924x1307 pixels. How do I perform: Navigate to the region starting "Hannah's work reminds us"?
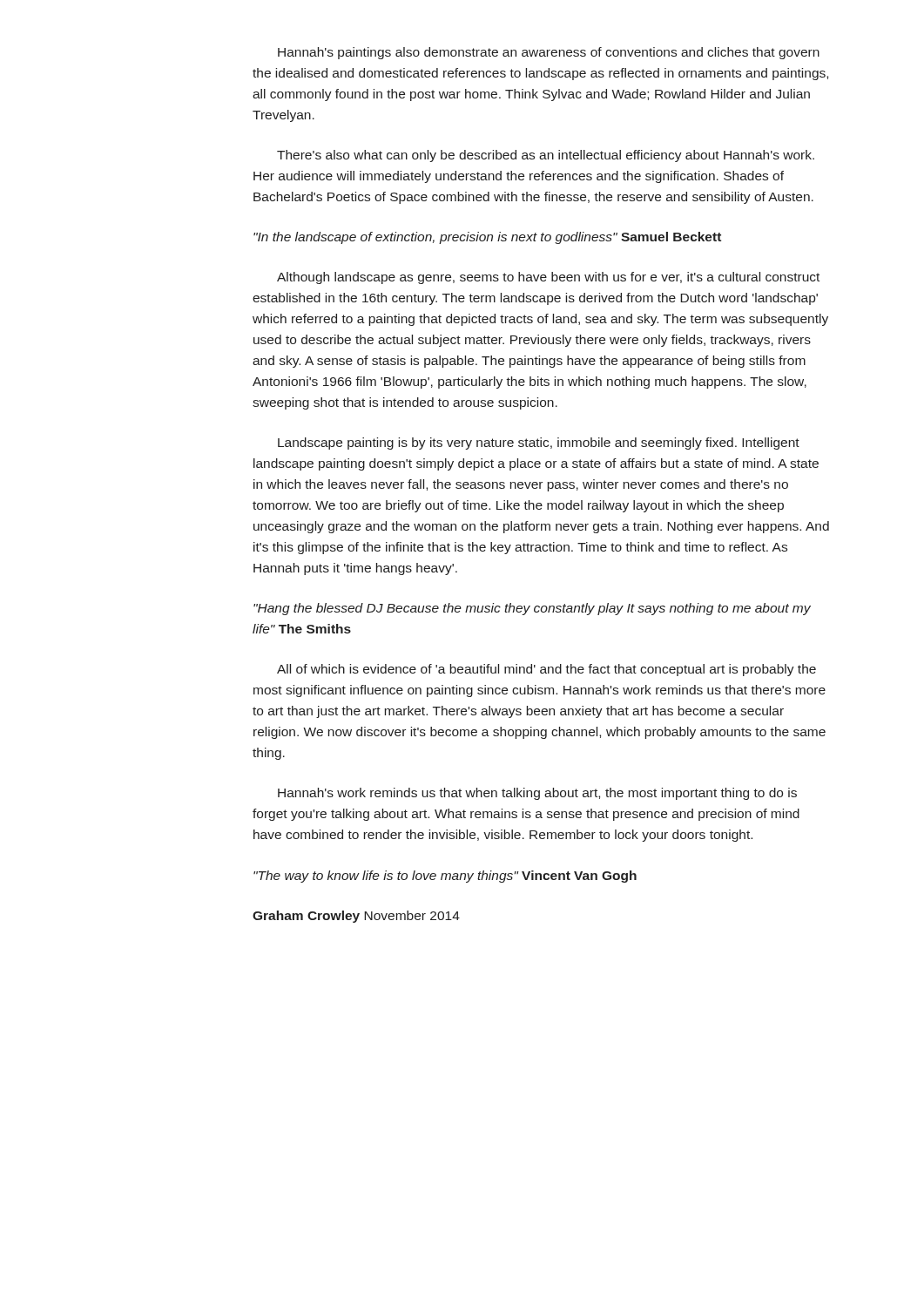coord(526,814)
